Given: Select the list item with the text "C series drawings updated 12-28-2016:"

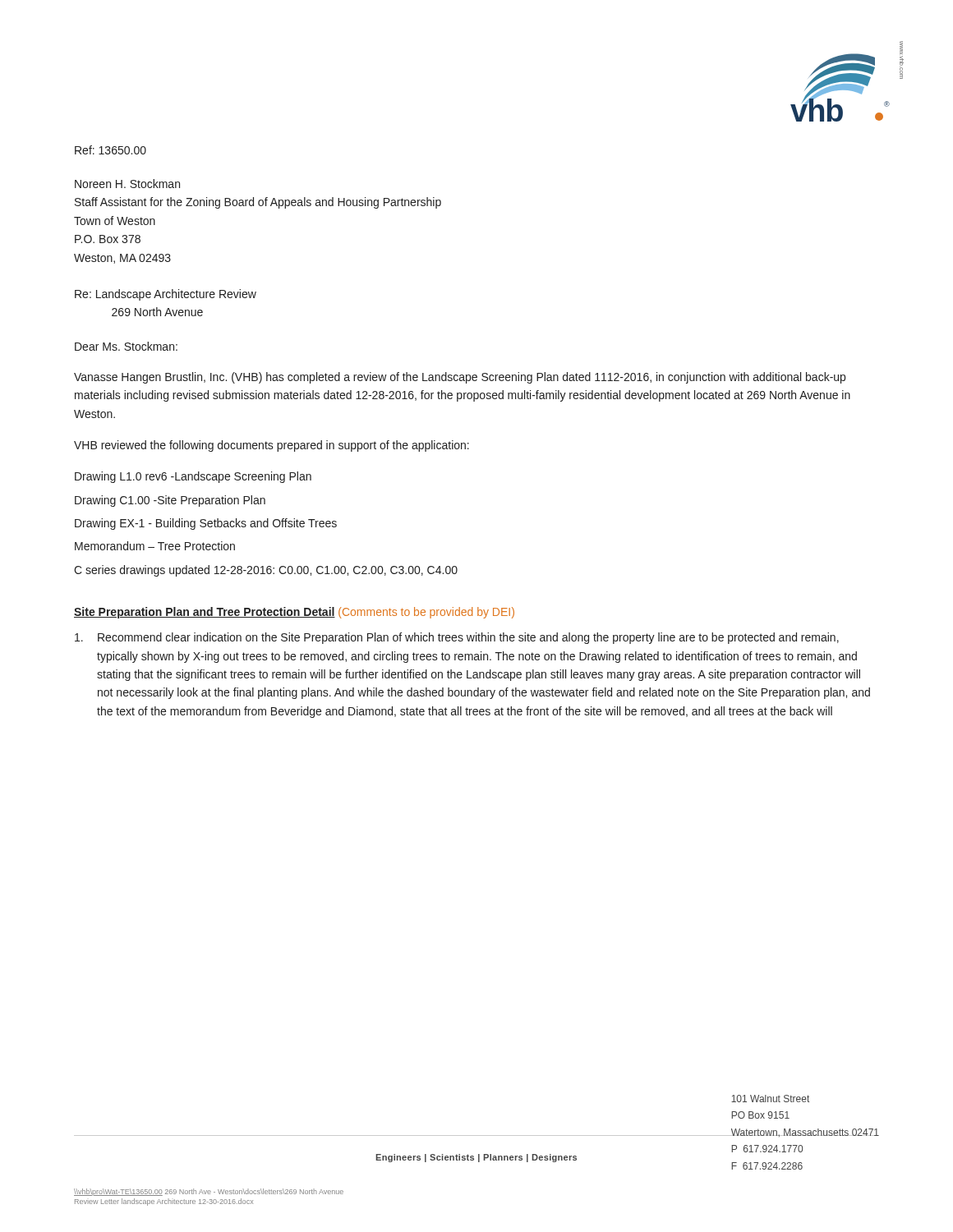Looking at the screenshot, I should coord(266,570).
